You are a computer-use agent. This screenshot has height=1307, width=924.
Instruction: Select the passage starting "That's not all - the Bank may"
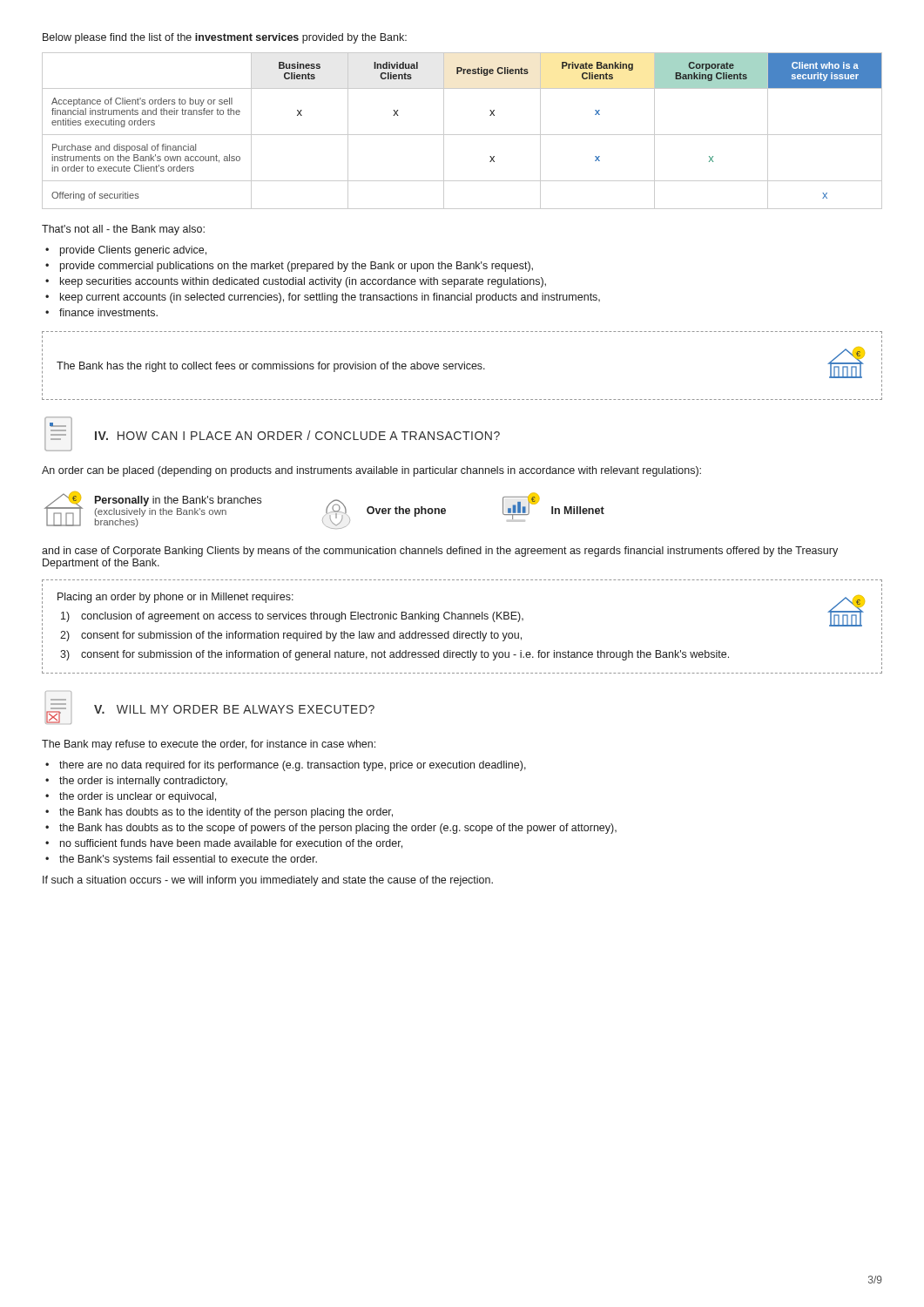124,229
